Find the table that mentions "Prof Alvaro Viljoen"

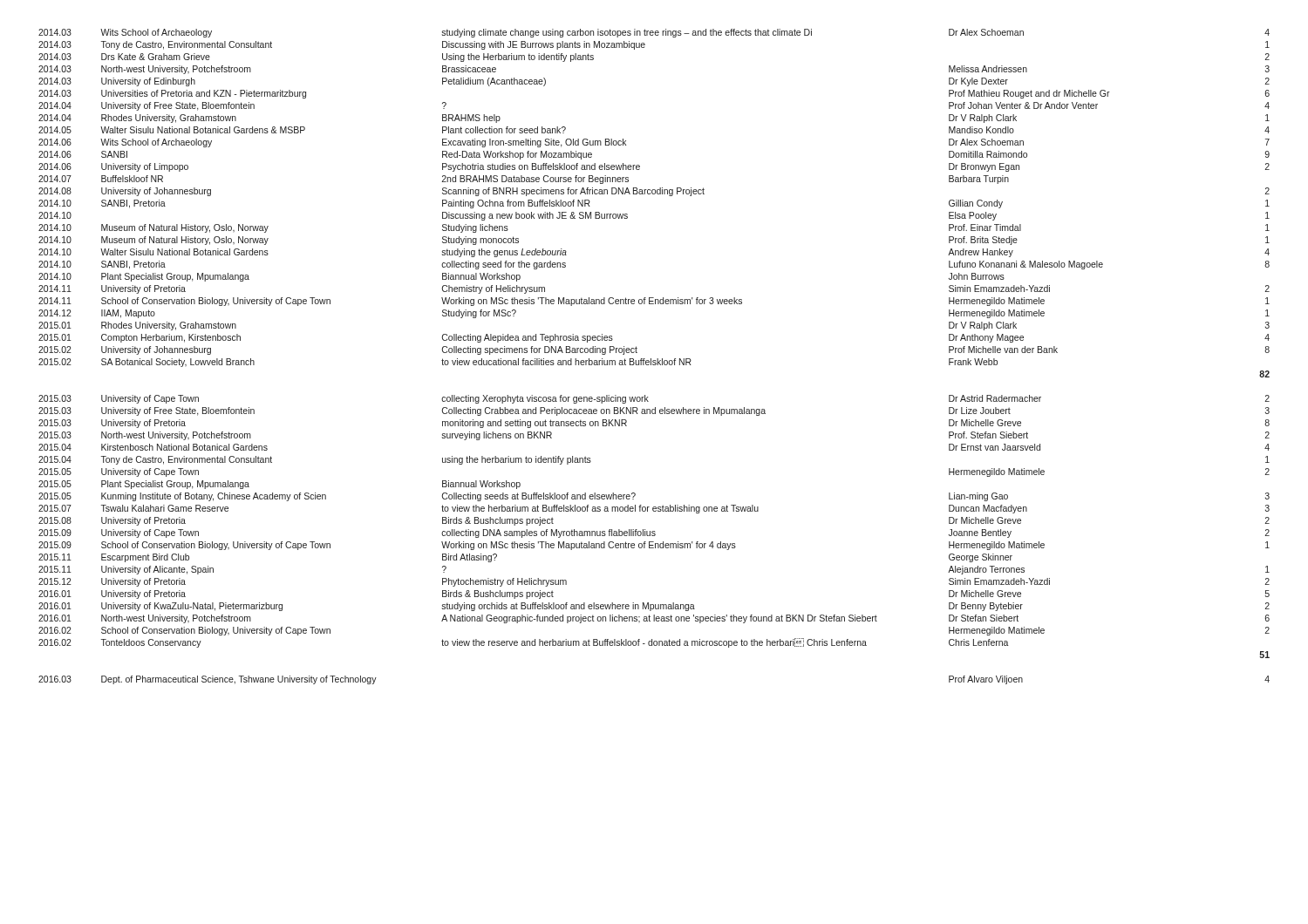[654, 679]
